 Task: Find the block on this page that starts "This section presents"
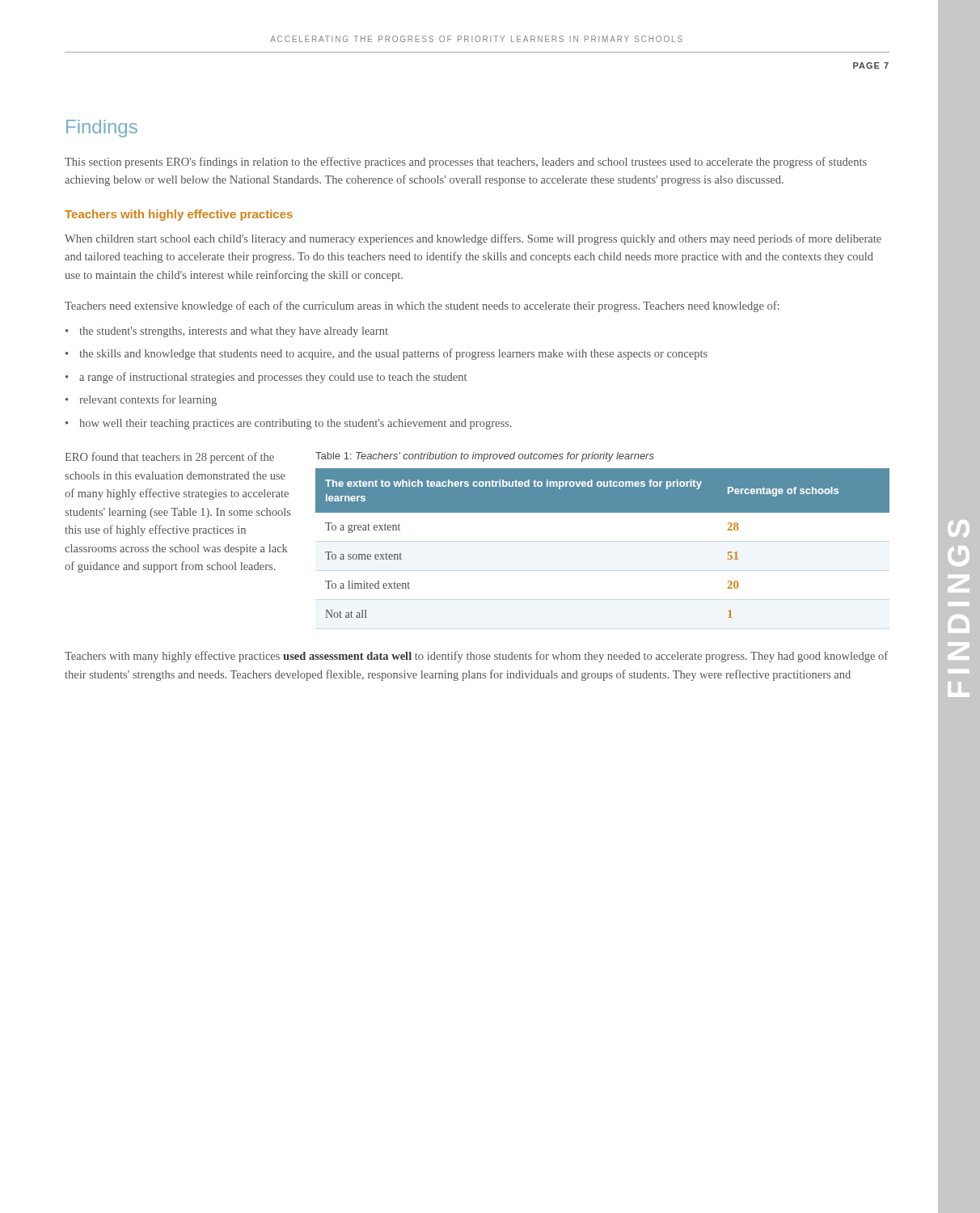[466, 171]
